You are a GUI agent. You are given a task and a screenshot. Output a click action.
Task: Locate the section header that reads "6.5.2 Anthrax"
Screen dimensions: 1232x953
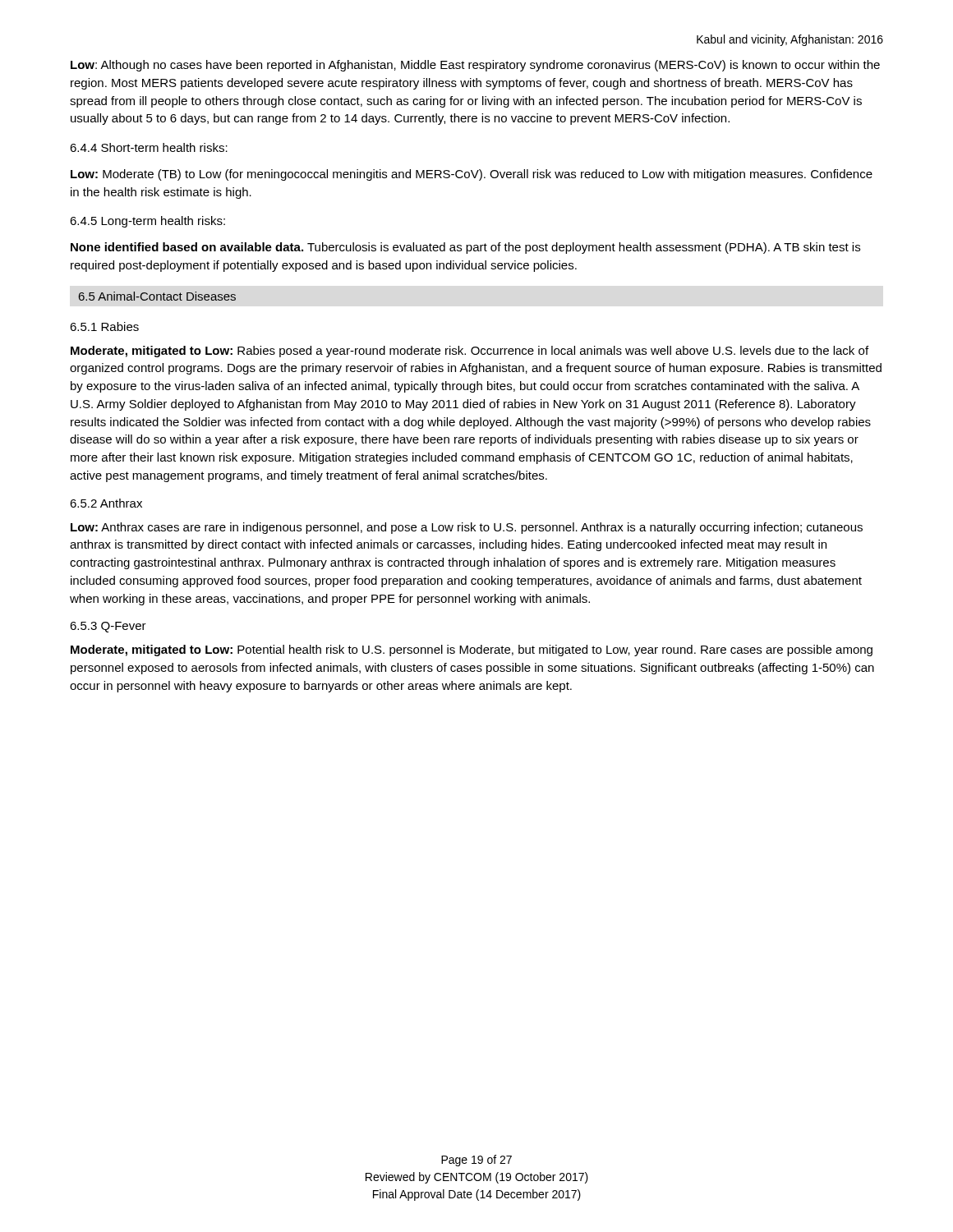point(106,503)
